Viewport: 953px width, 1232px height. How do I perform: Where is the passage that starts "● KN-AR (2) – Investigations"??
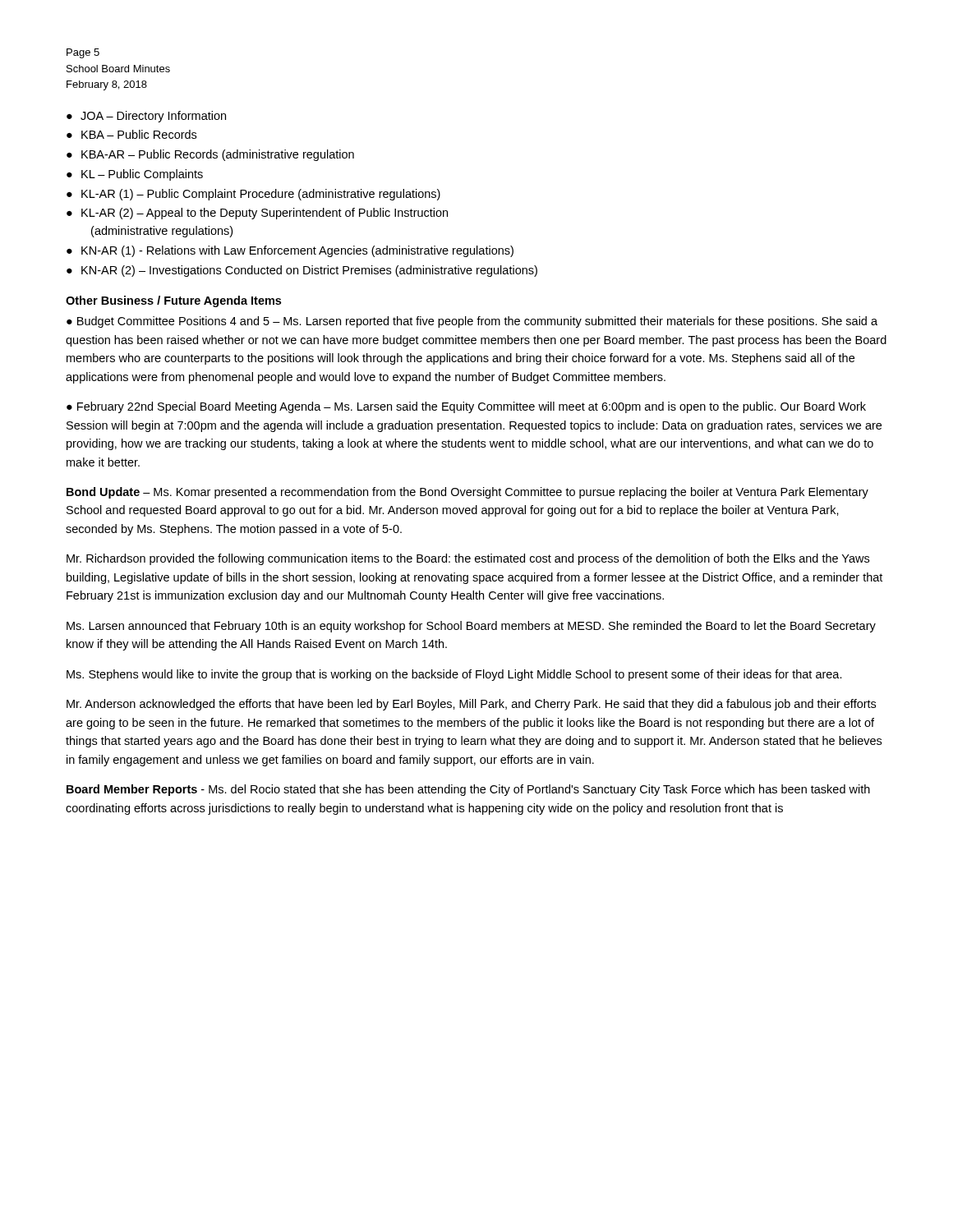pos(302,270)
